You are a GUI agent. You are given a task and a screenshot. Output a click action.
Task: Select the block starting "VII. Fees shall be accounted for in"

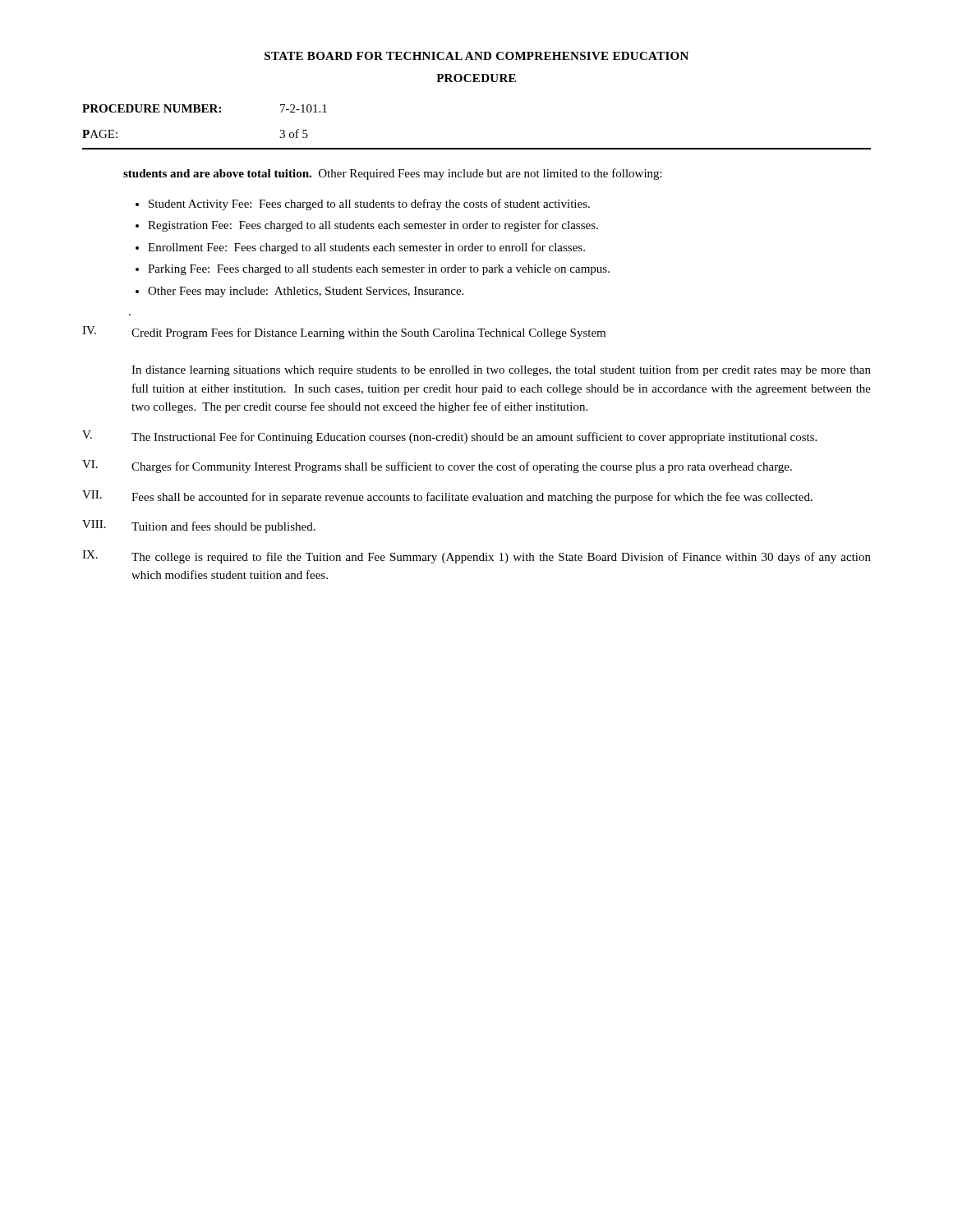click(x=476, y=497)
